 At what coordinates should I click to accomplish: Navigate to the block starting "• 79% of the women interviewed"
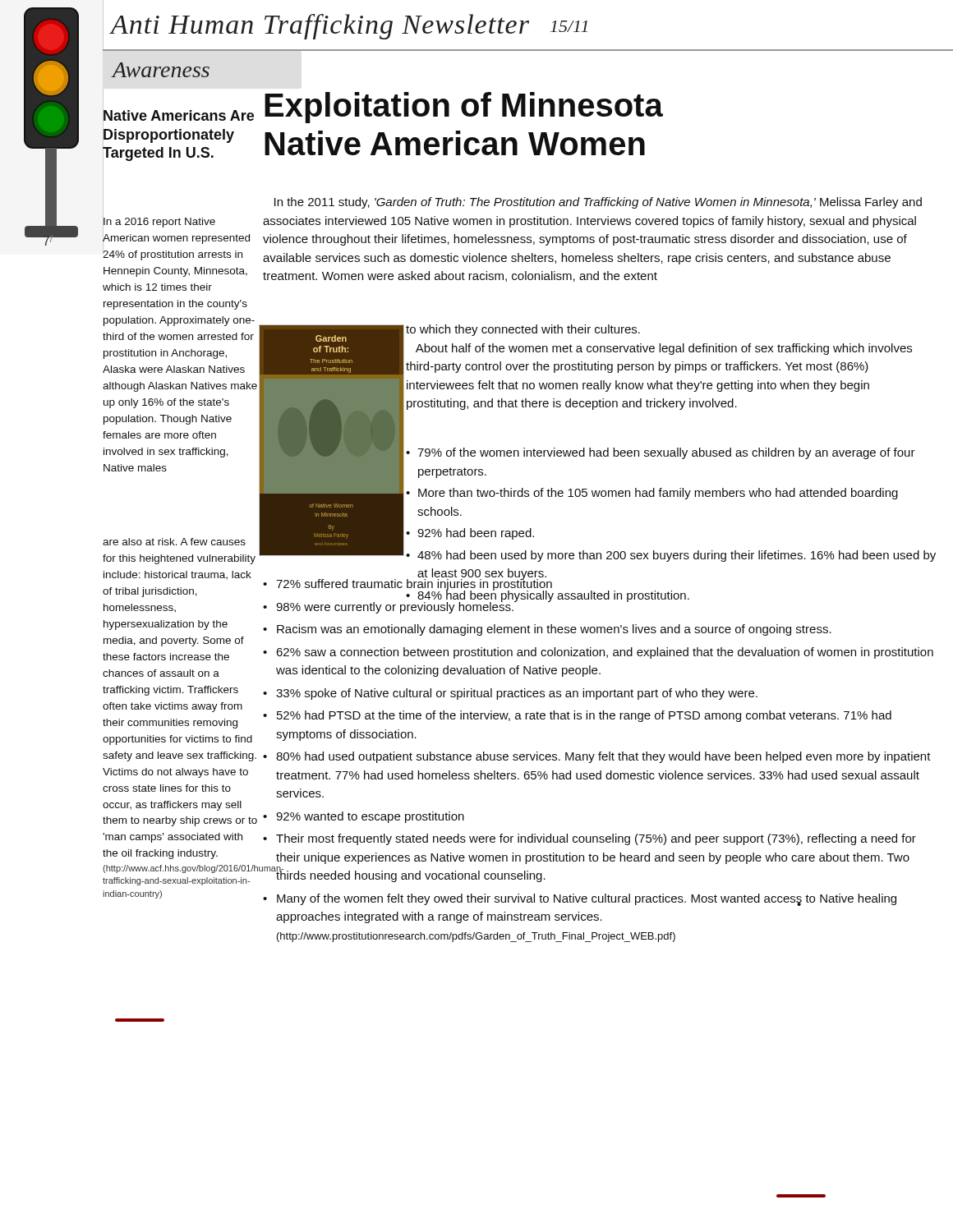660,461
